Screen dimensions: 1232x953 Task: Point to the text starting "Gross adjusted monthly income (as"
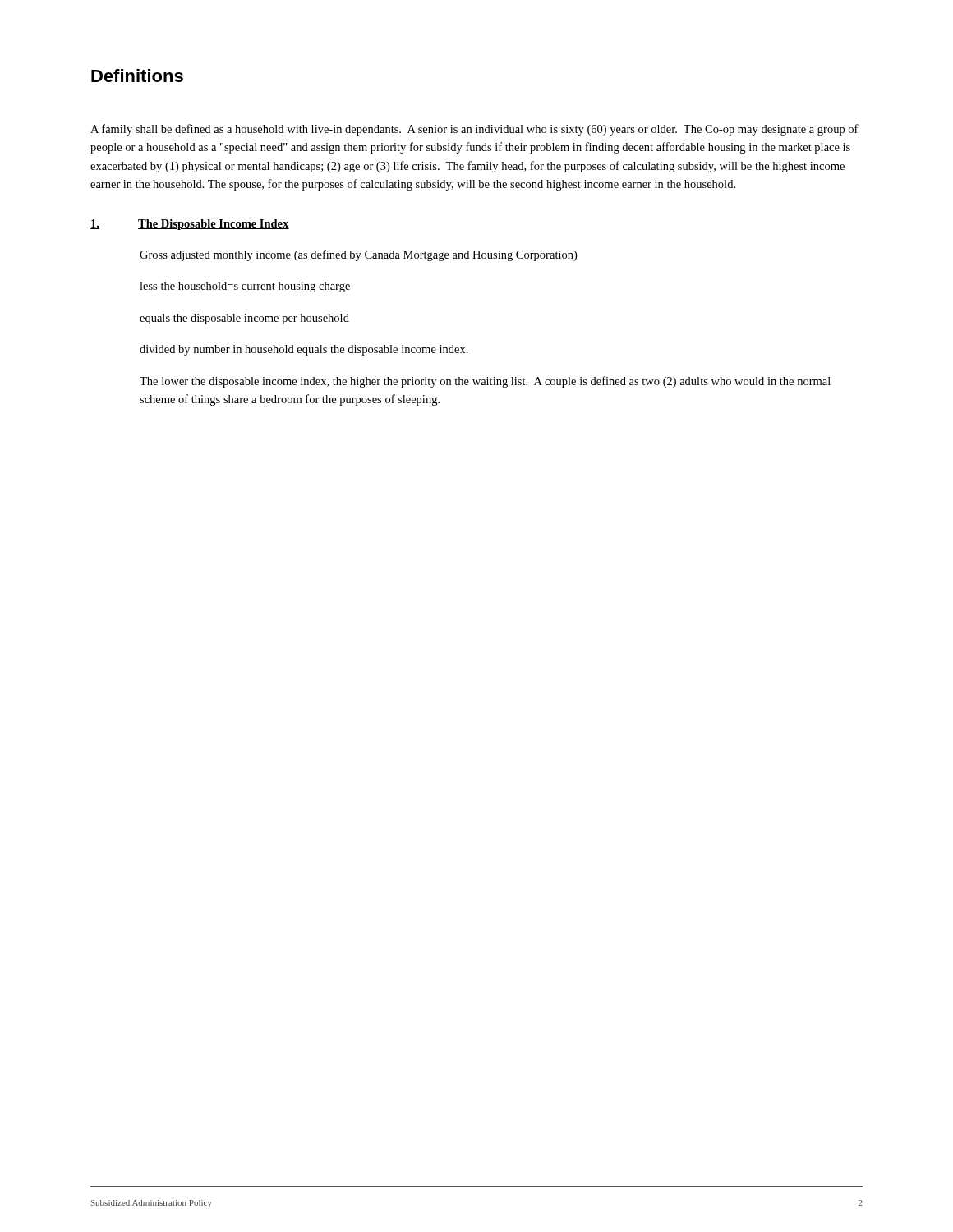click(501, 255)
